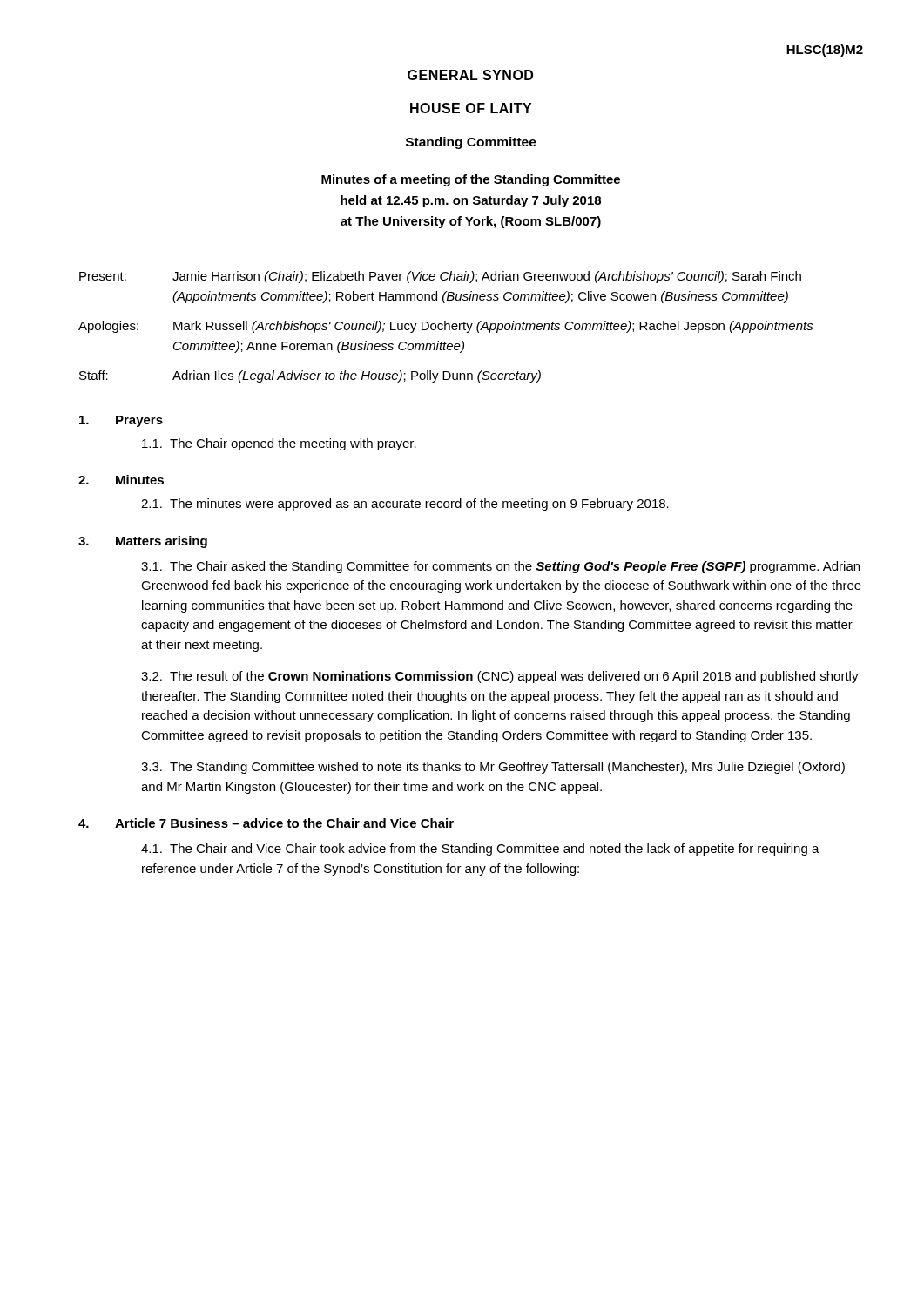This screenshot has width=924, height=1307.
Task: Find the text block starting "Staff: Adrian Iles (Legal"
Action: (x=310, y=376)
